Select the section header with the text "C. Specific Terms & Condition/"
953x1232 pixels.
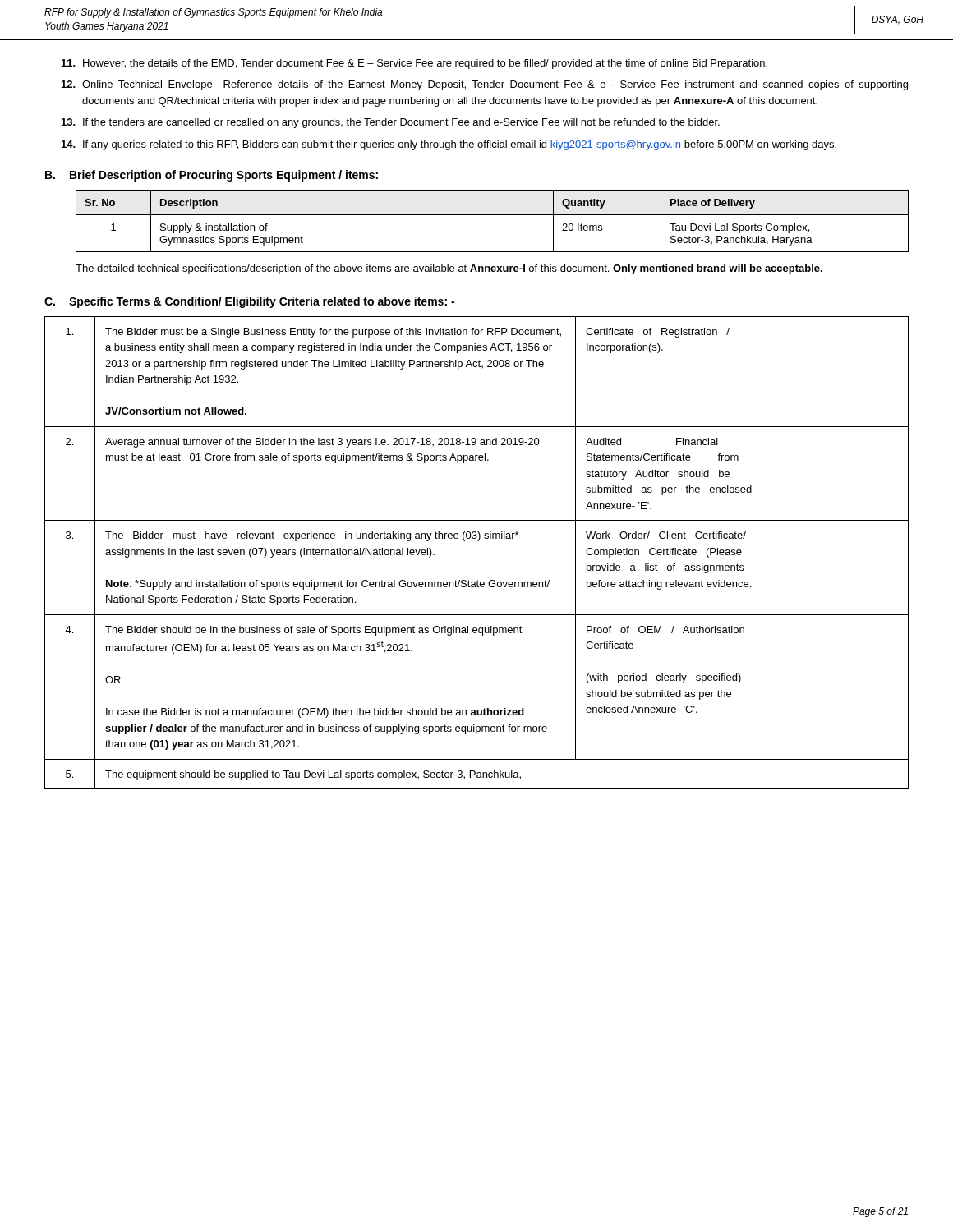tap(249, 302)
